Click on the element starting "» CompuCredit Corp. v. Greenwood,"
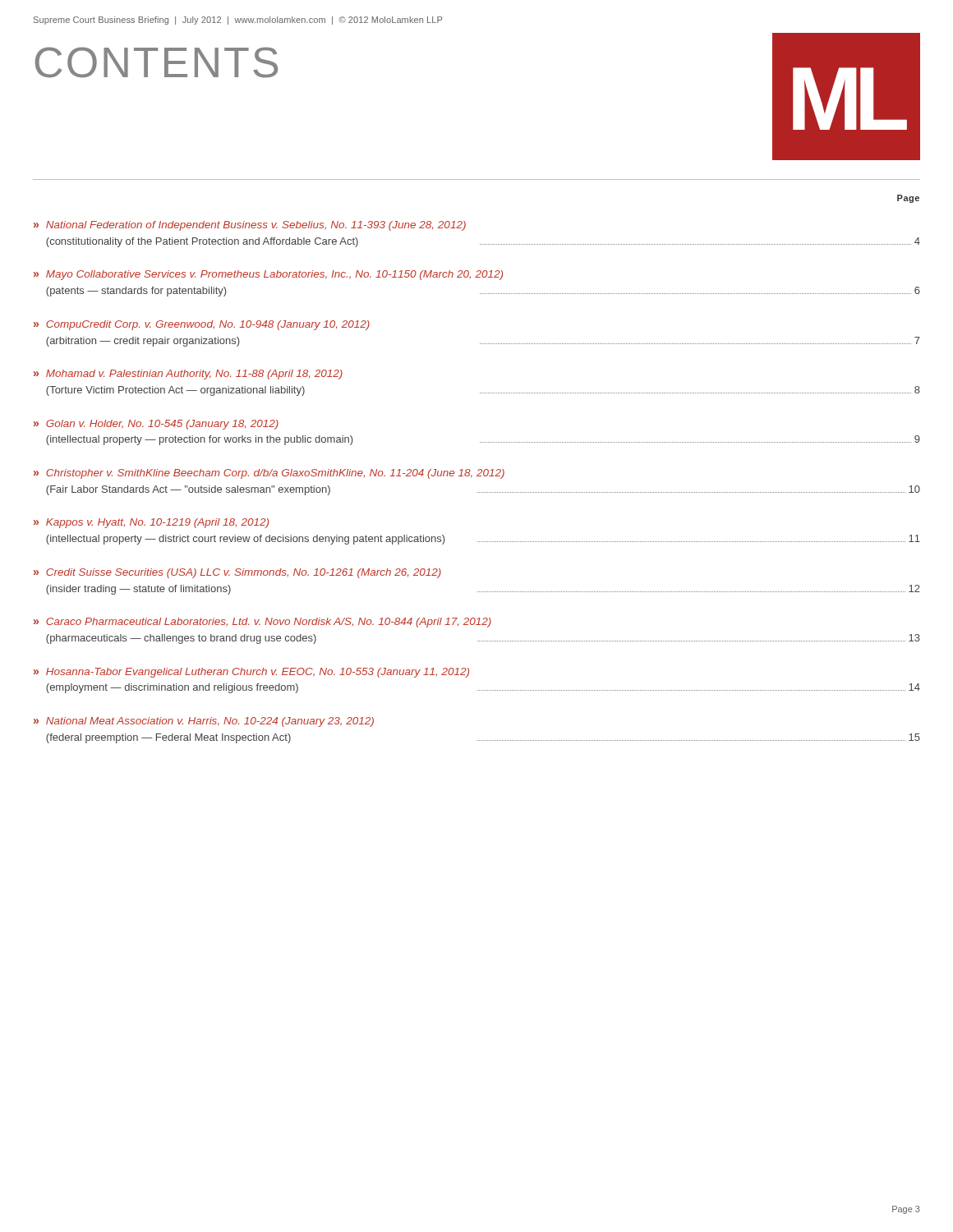Viewport: 953px width, 1232px height. pos(476,333)
